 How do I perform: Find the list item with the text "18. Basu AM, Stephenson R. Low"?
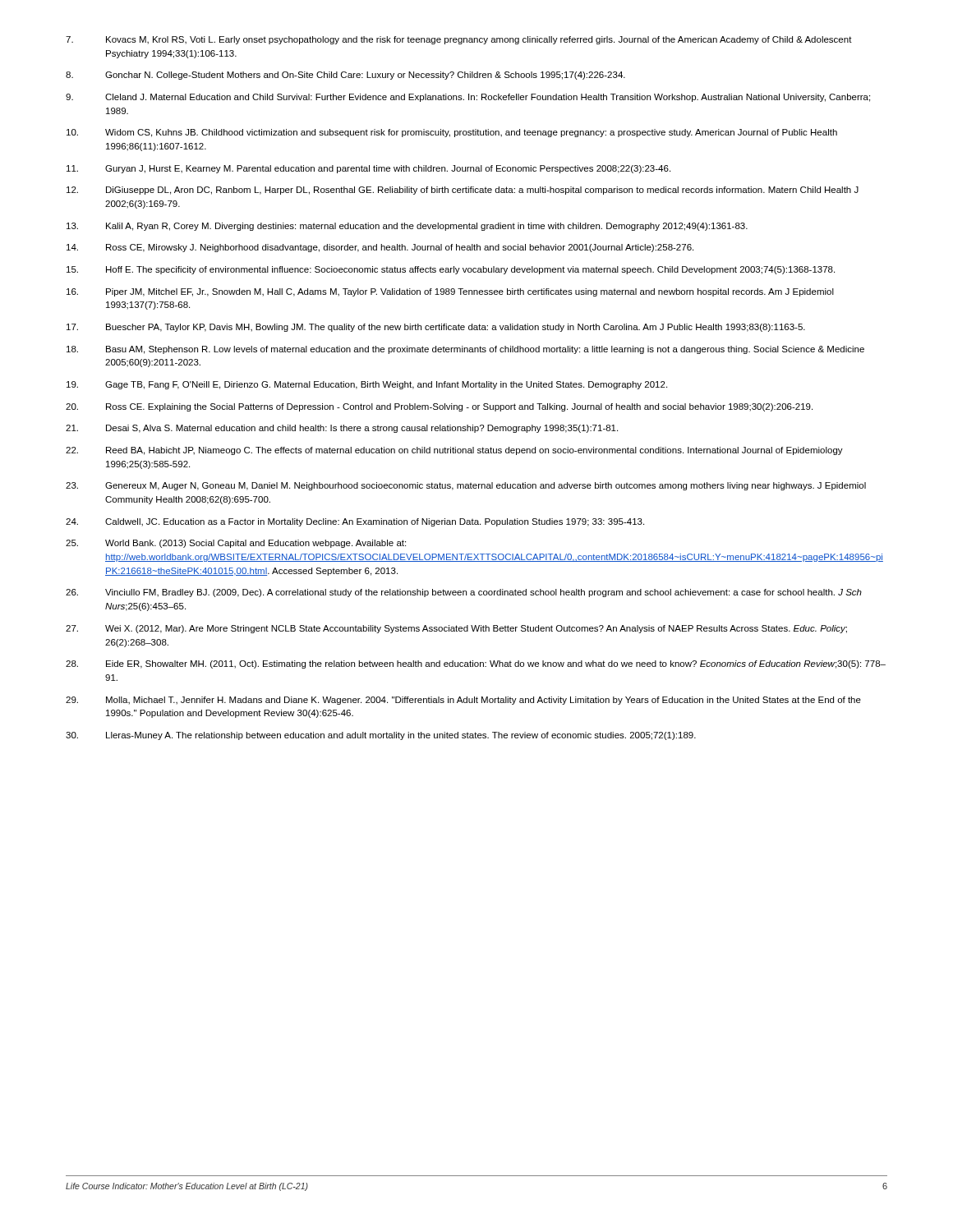476,356
